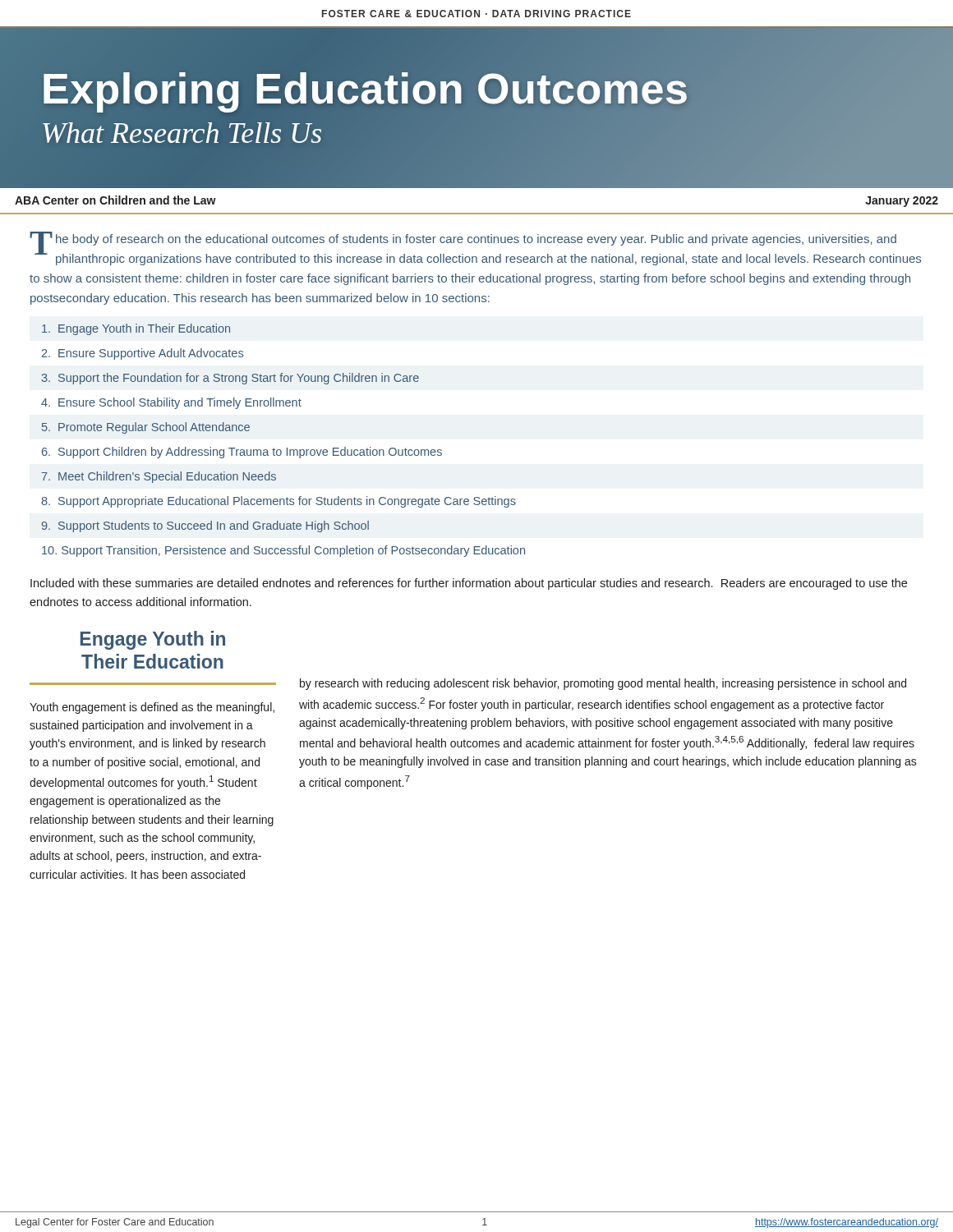This screenshot has height=1232, width=953.
Task: Find the block starting "Youth engagement is defined as the"
Action: pos(152,791)
